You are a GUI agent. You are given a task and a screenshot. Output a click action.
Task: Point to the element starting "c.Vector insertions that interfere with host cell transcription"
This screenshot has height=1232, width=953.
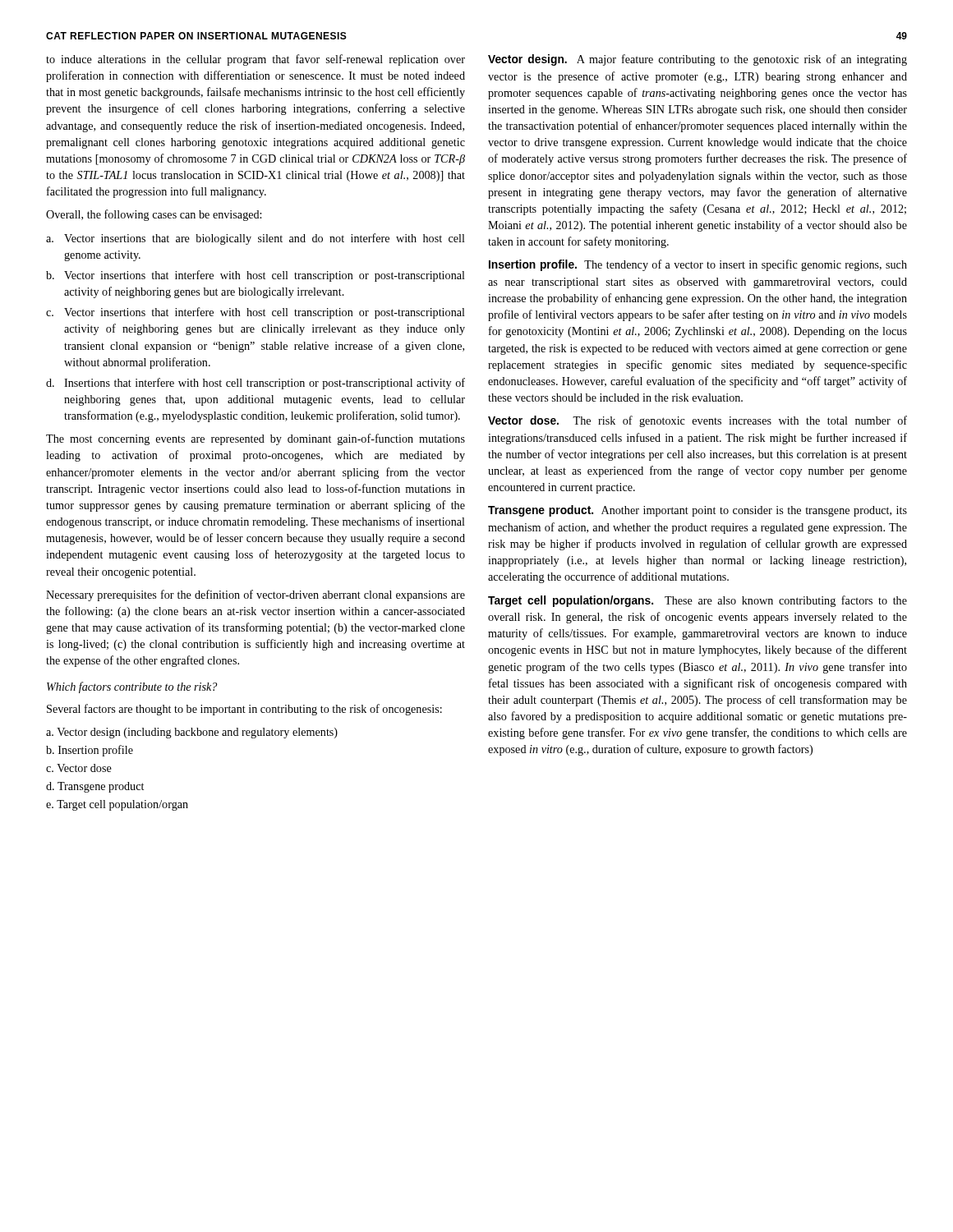(x=255, y=337)
